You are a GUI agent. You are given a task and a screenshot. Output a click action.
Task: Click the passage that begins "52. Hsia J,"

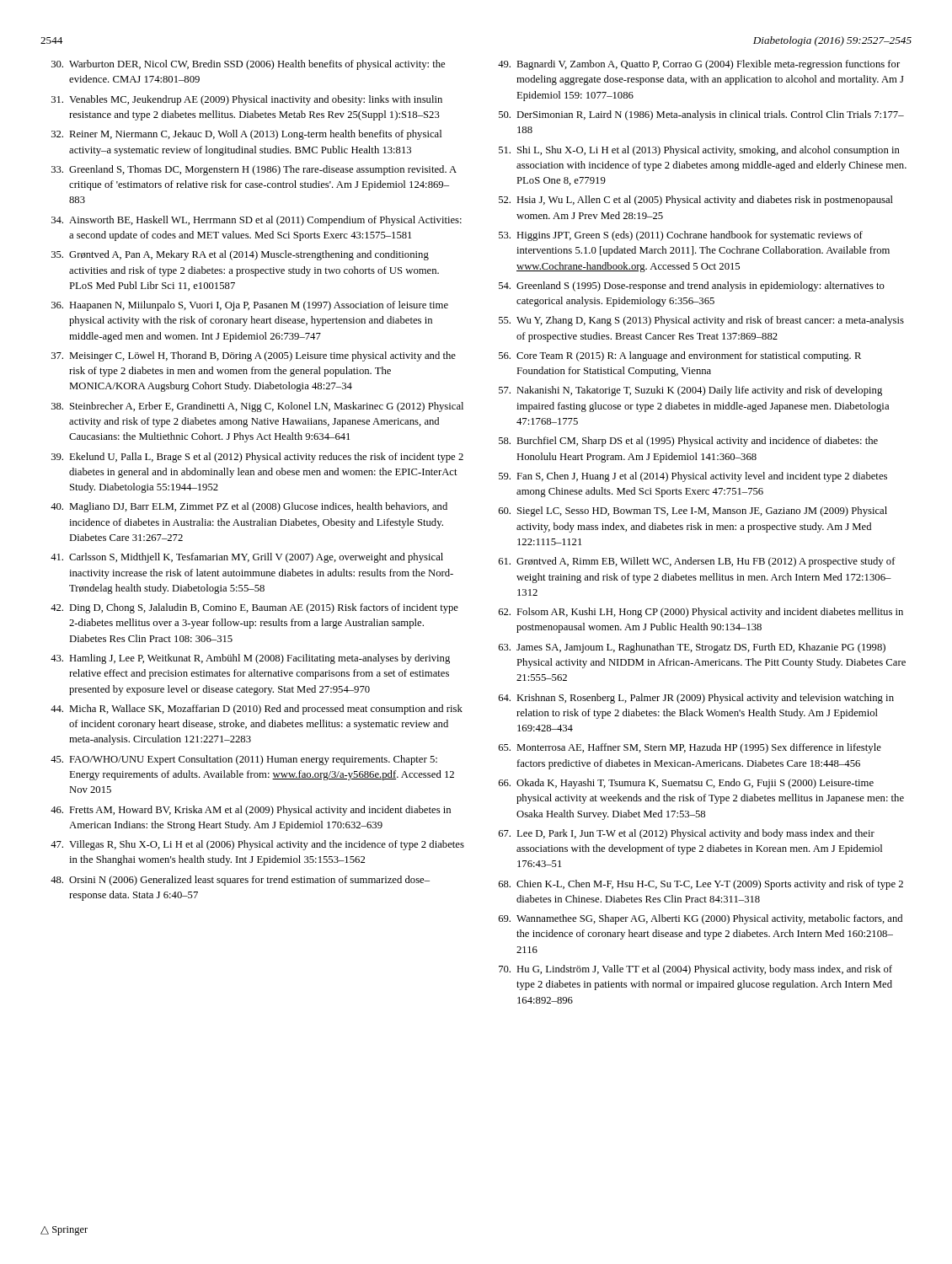tap(700, 208)
